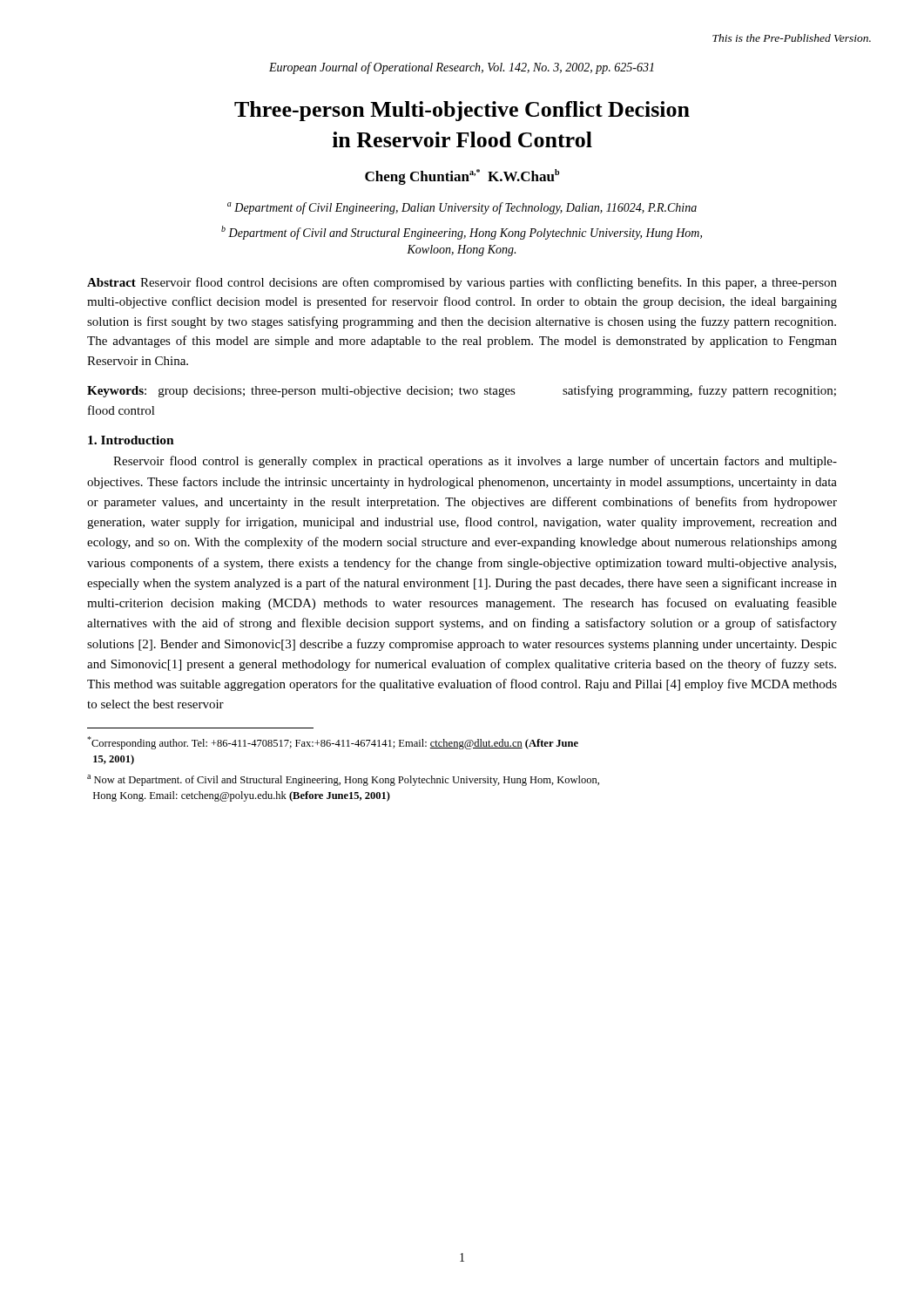Viewport: 924px width, 1307px height.
Task: Click on the footnote that reads "Corresponding author. Tel: +86-411-4708517;"
Action: (333, 750)
